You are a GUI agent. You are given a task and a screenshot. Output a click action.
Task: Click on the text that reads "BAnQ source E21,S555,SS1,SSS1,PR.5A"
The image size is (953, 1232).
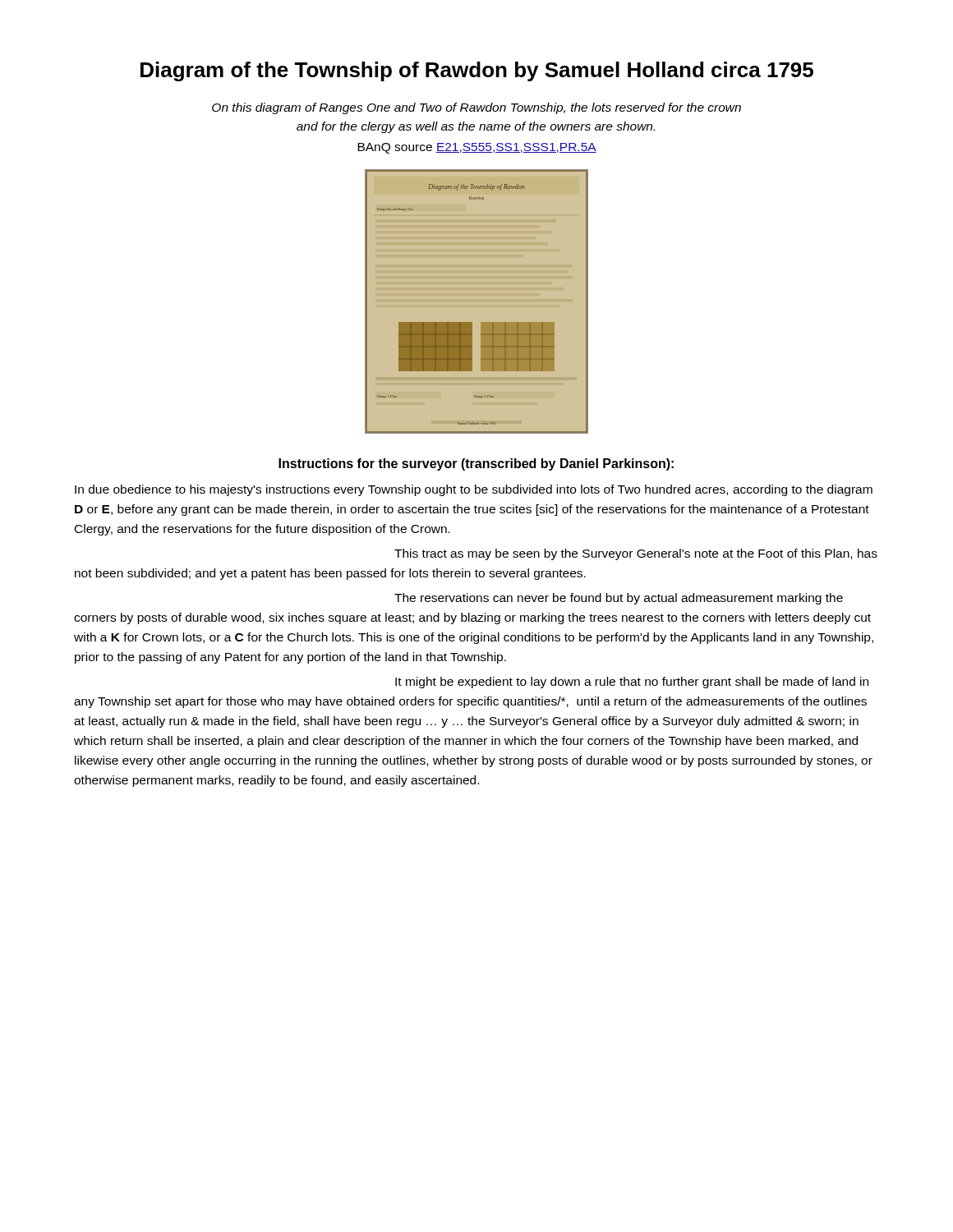tap(476, 146)
